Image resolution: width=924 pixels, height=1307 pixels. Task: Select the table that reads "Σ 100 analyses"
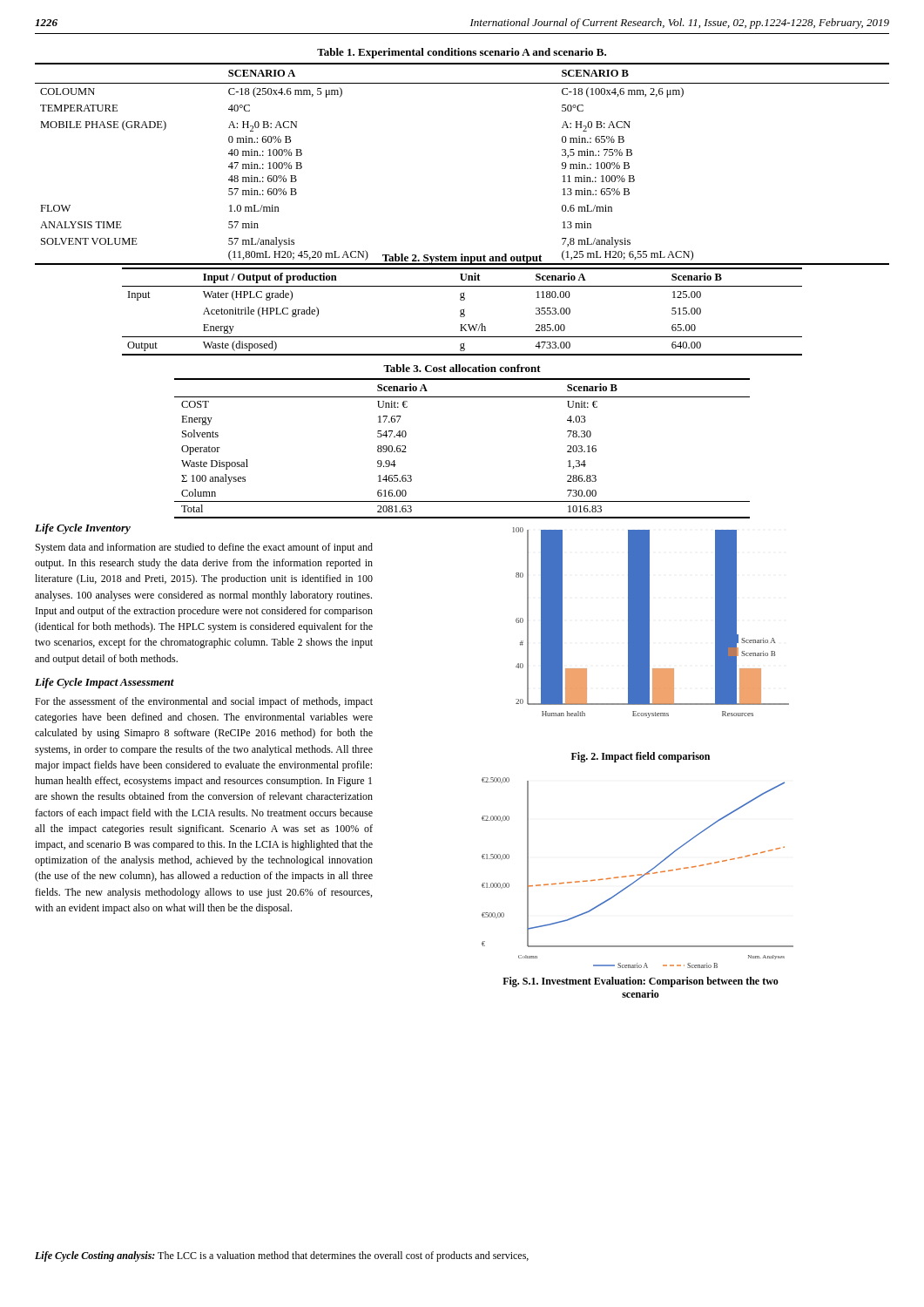[x=462, y=448]
